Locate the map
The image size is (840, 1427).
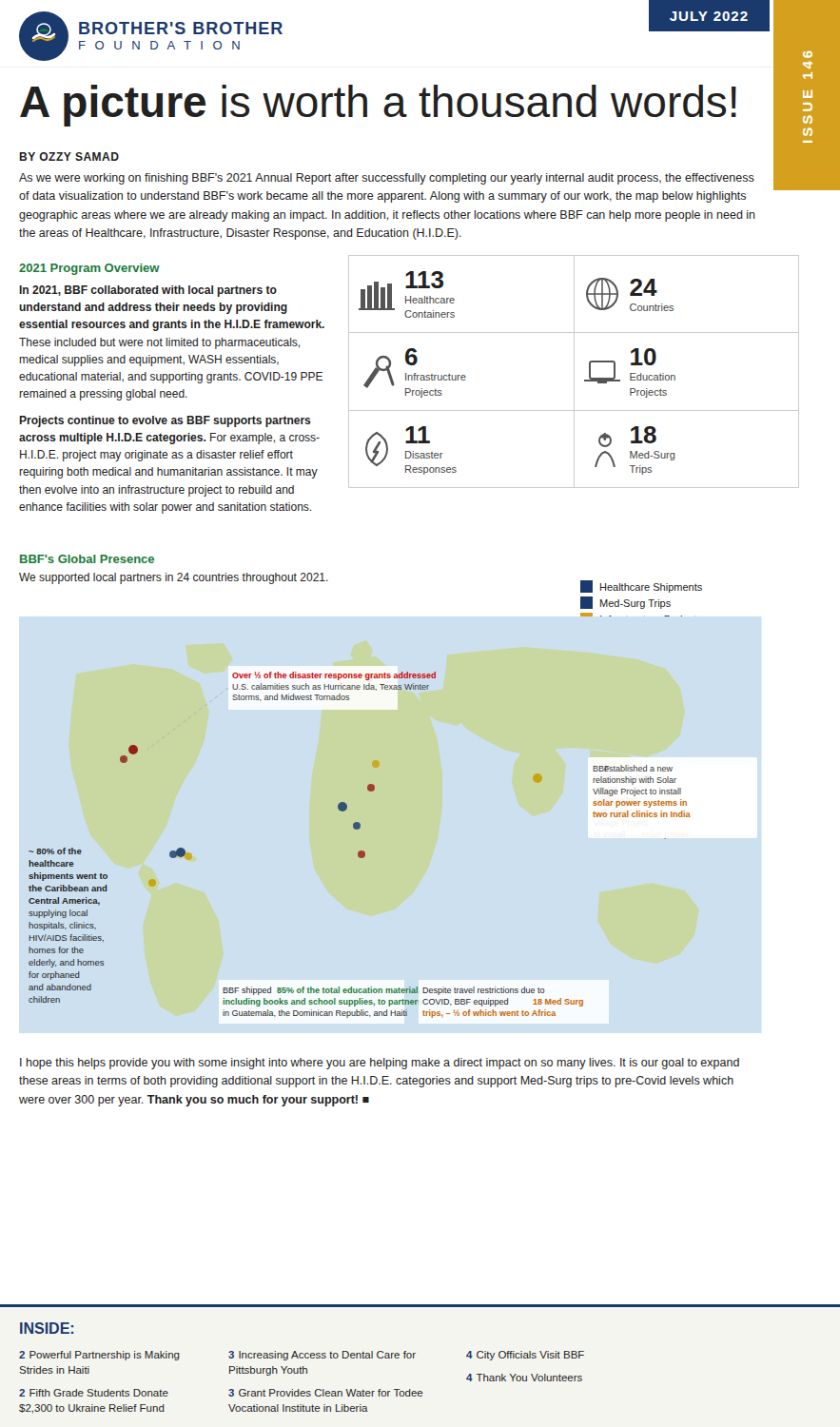point(391,825)
